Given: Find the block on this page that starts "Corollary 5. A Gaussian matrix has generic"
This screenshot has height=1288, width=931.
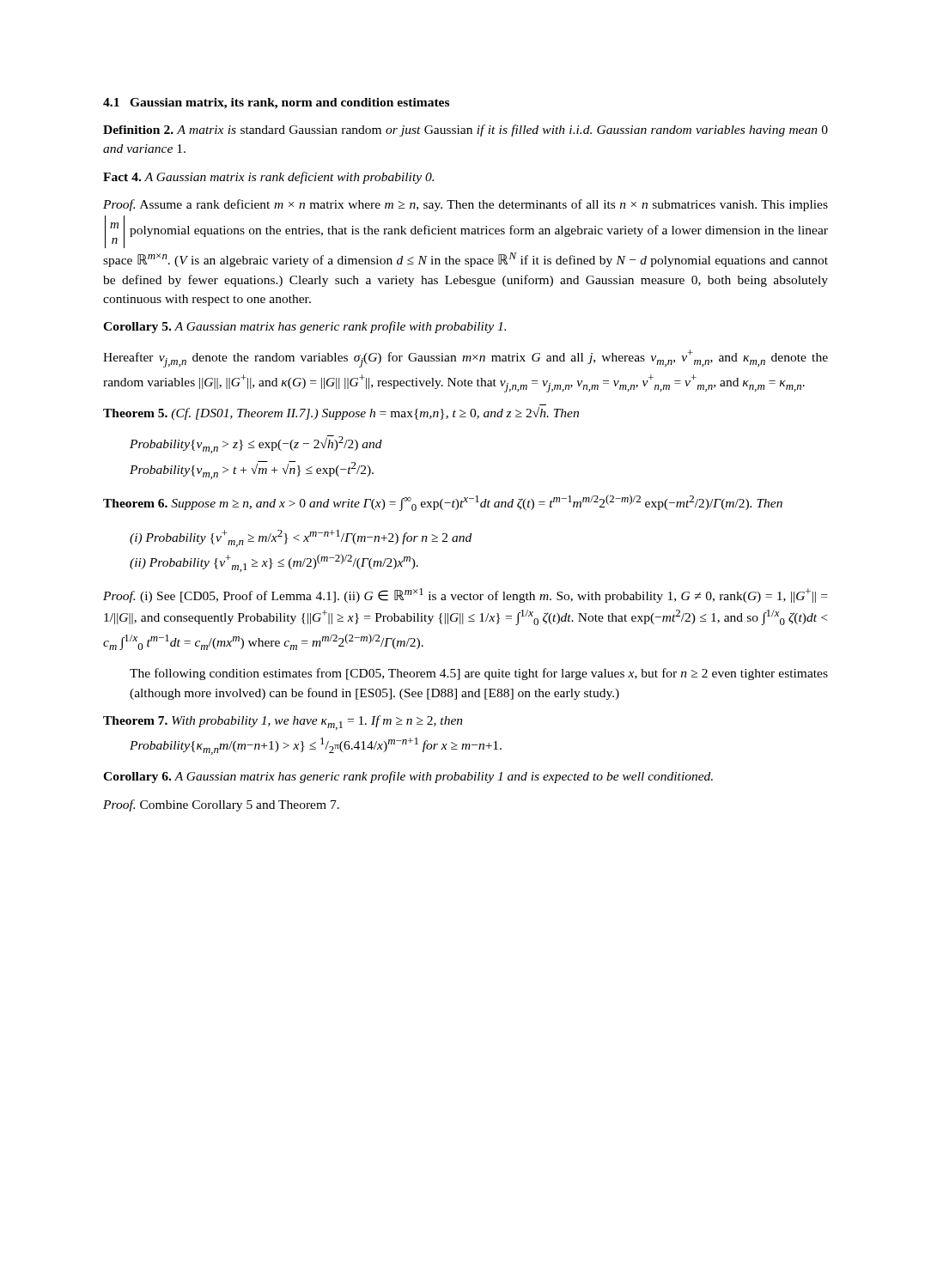Looking at the screenshot, I should pyautogui.click(x=466, y=327).
